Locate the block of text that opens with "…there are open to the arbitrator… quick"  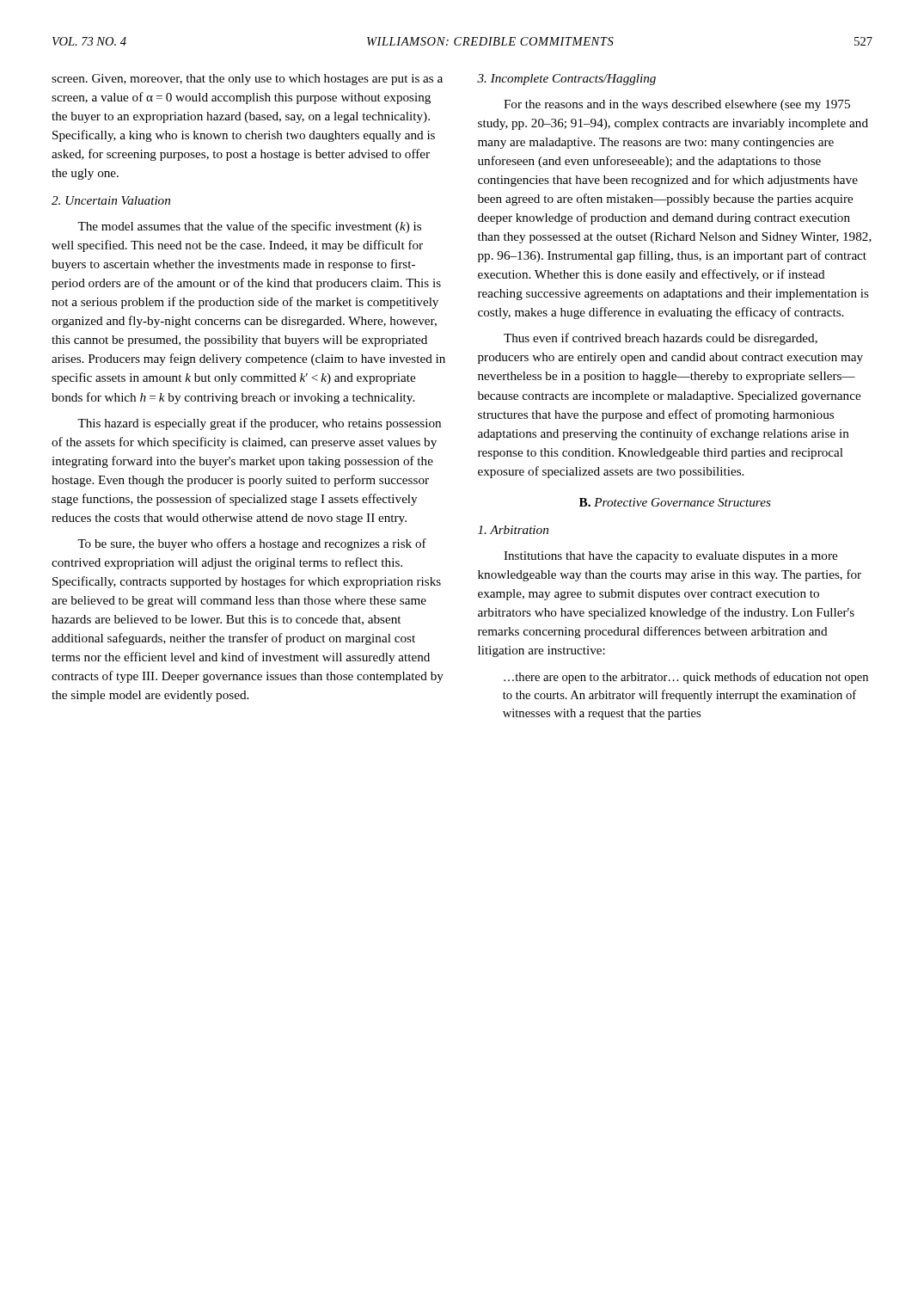[x=688, y=695]
